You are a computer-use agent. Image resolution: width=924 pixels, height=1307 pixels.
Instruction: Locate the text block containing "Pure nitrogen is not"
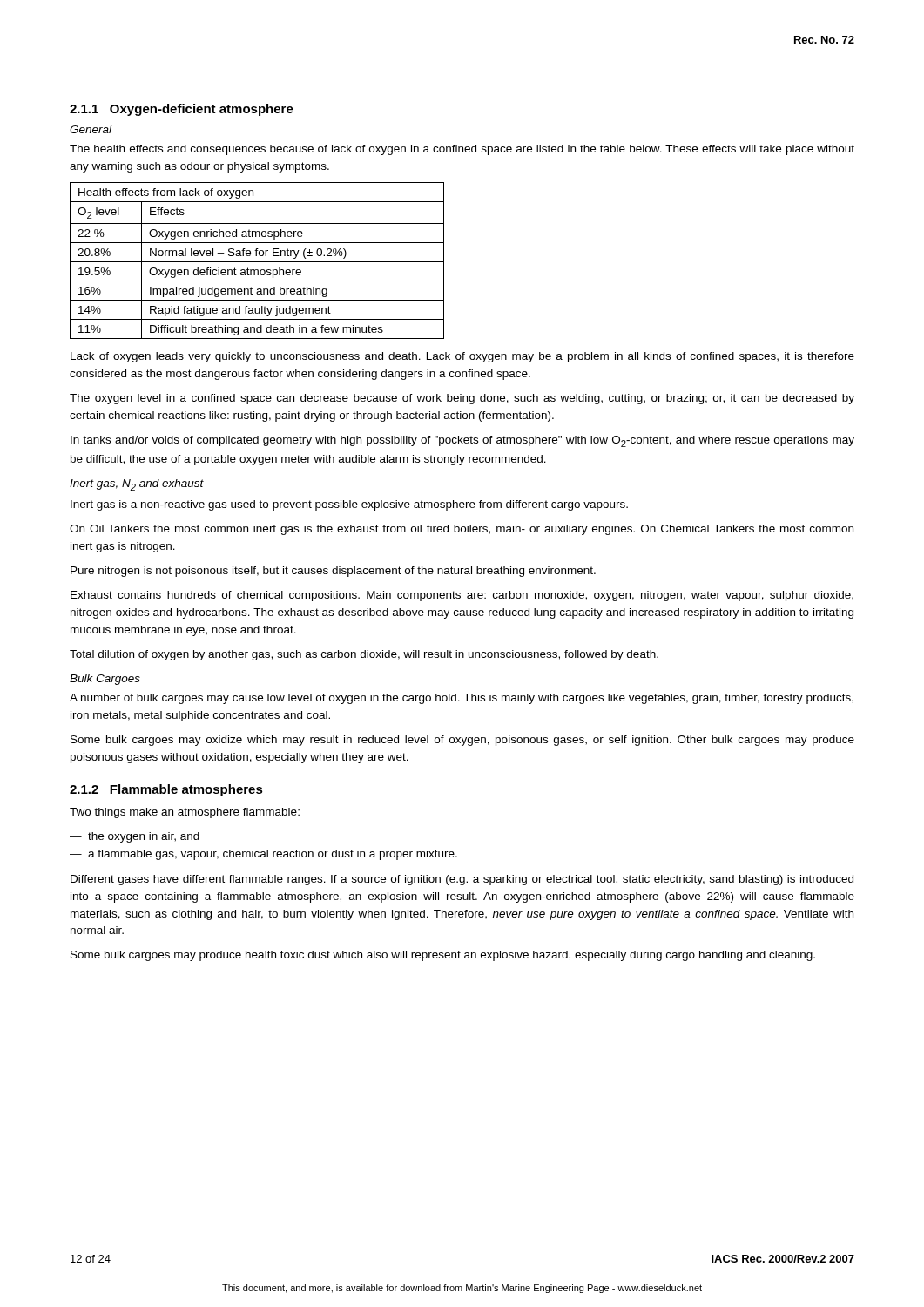(x=333, y=571)
